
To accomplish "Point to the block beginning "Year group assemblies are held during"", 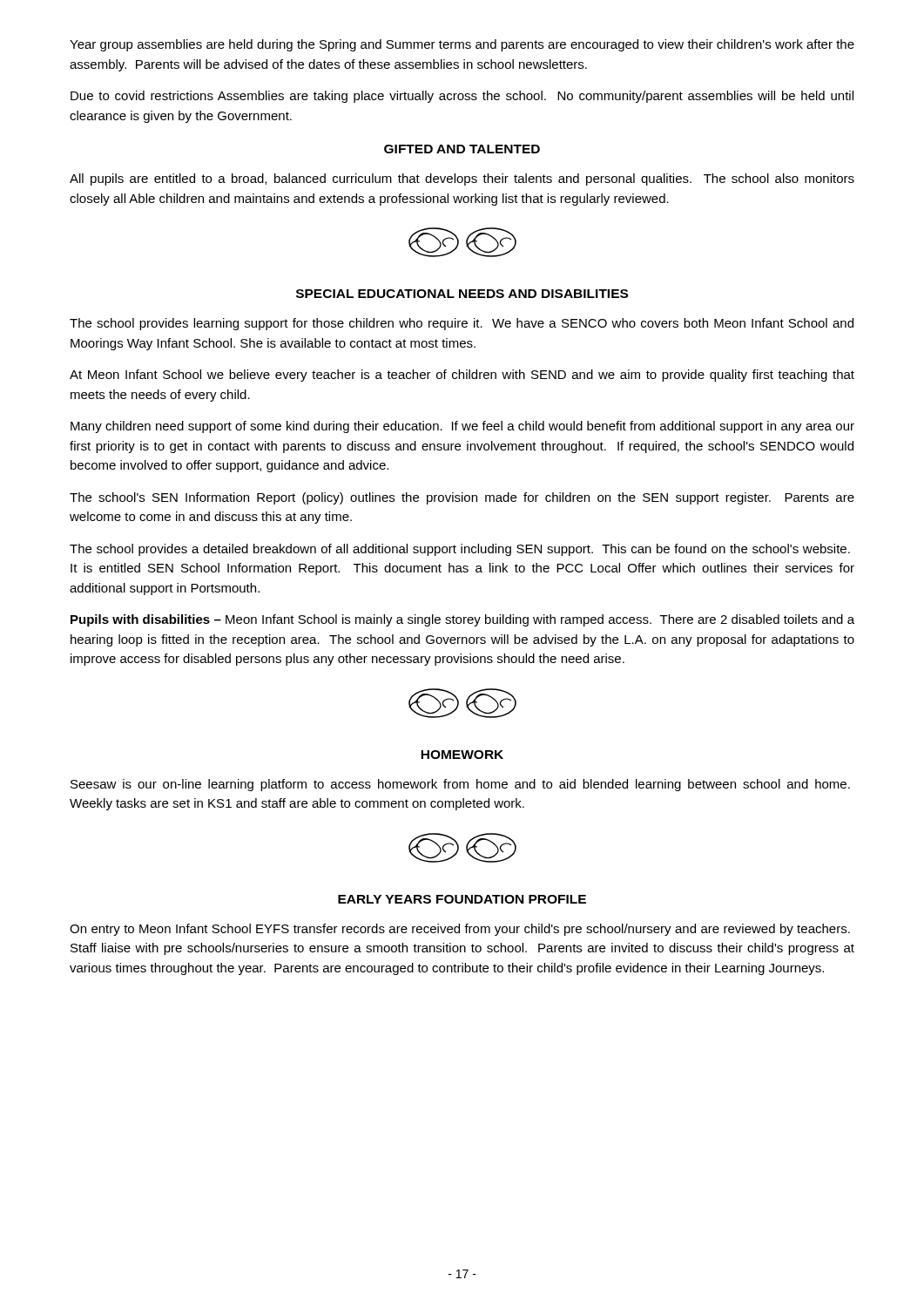I will point(462,54).
